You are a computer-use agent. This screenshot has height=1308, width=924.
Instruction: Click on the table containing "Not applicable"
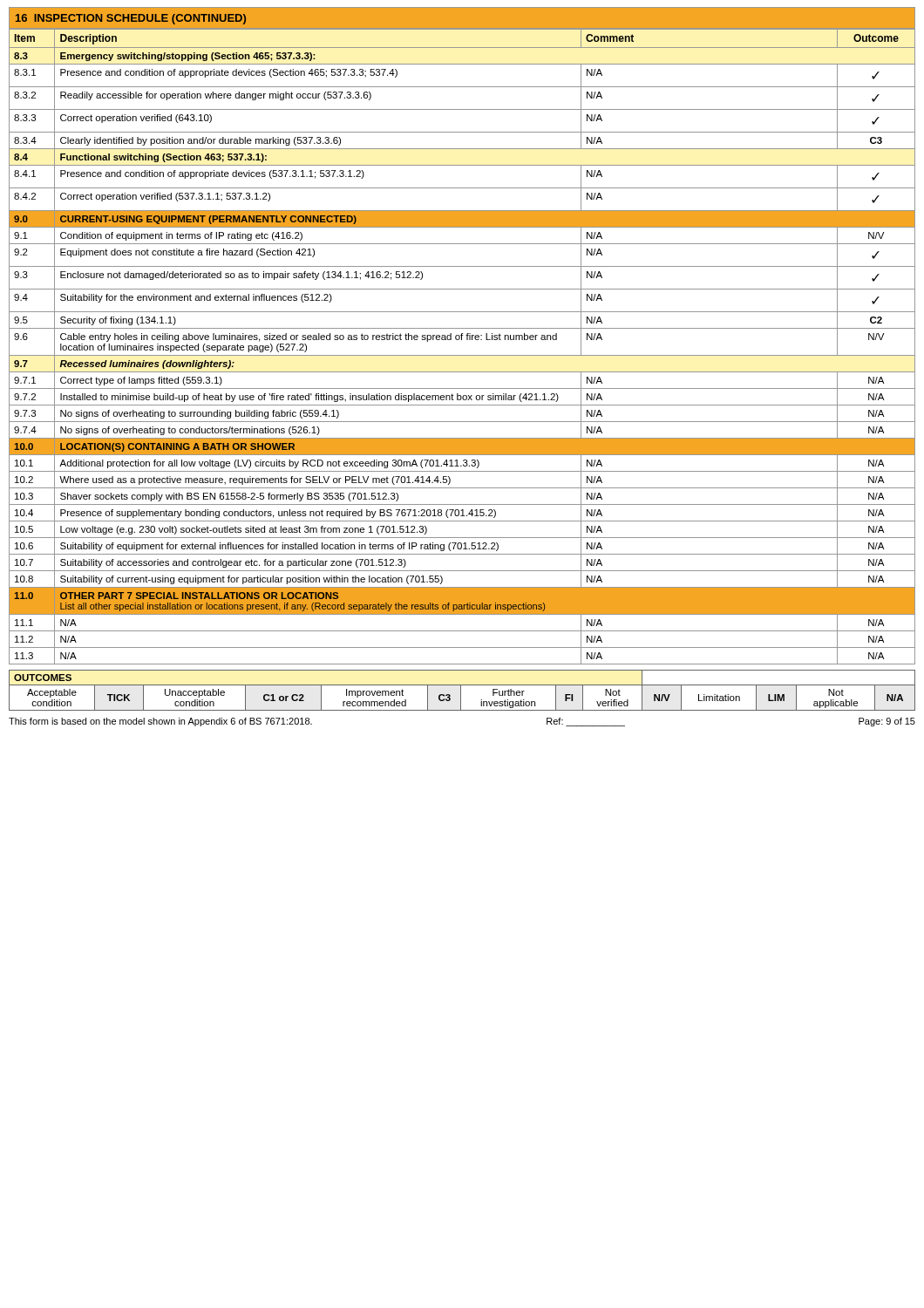(x=462, y=690)
